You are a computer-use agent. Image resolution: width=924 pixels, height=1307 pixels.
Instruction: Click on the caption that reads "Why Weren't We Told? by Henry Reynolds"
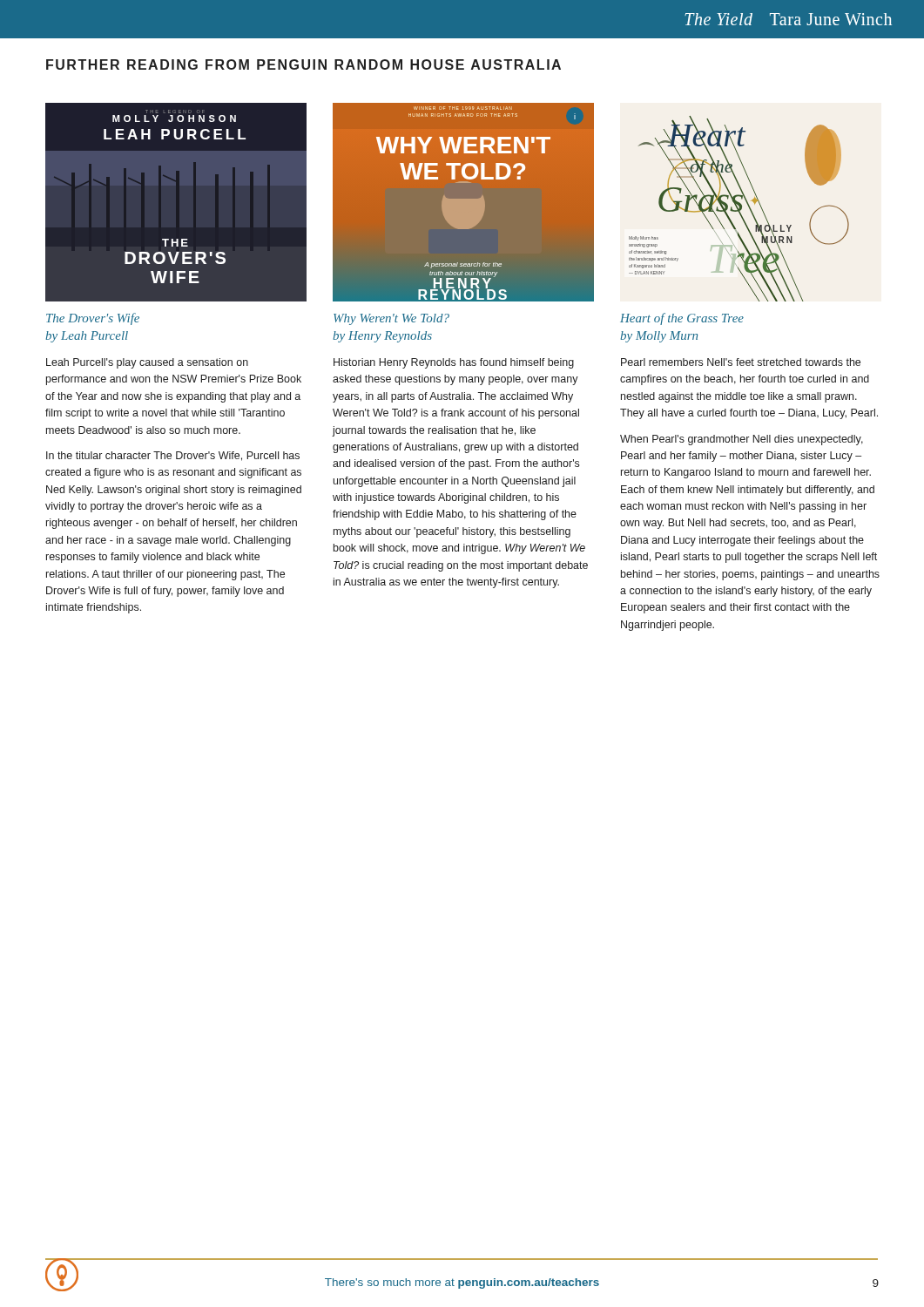(x=391, y=319)
